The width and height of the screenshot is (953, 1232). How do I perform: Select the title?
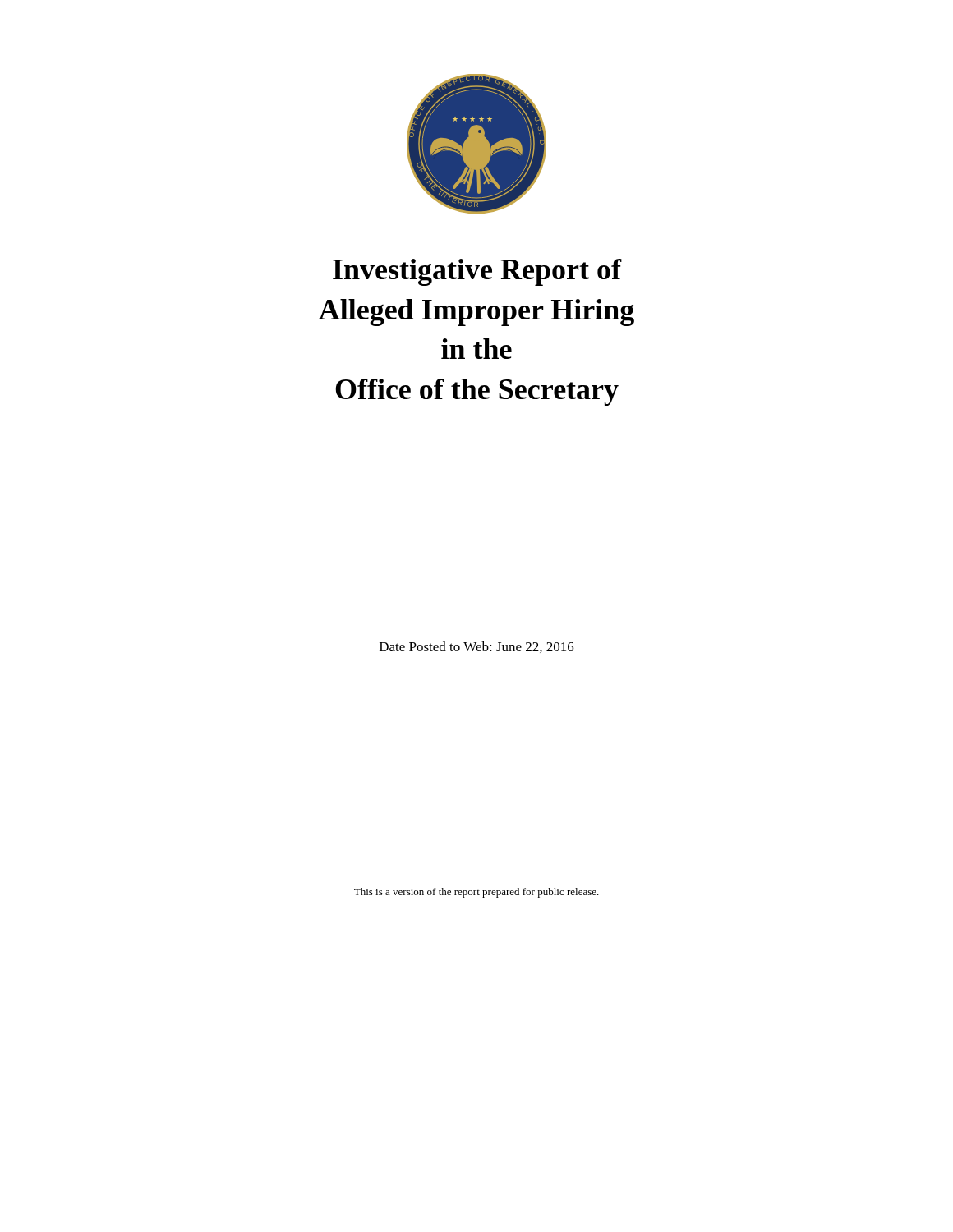[x=476, y=329]
